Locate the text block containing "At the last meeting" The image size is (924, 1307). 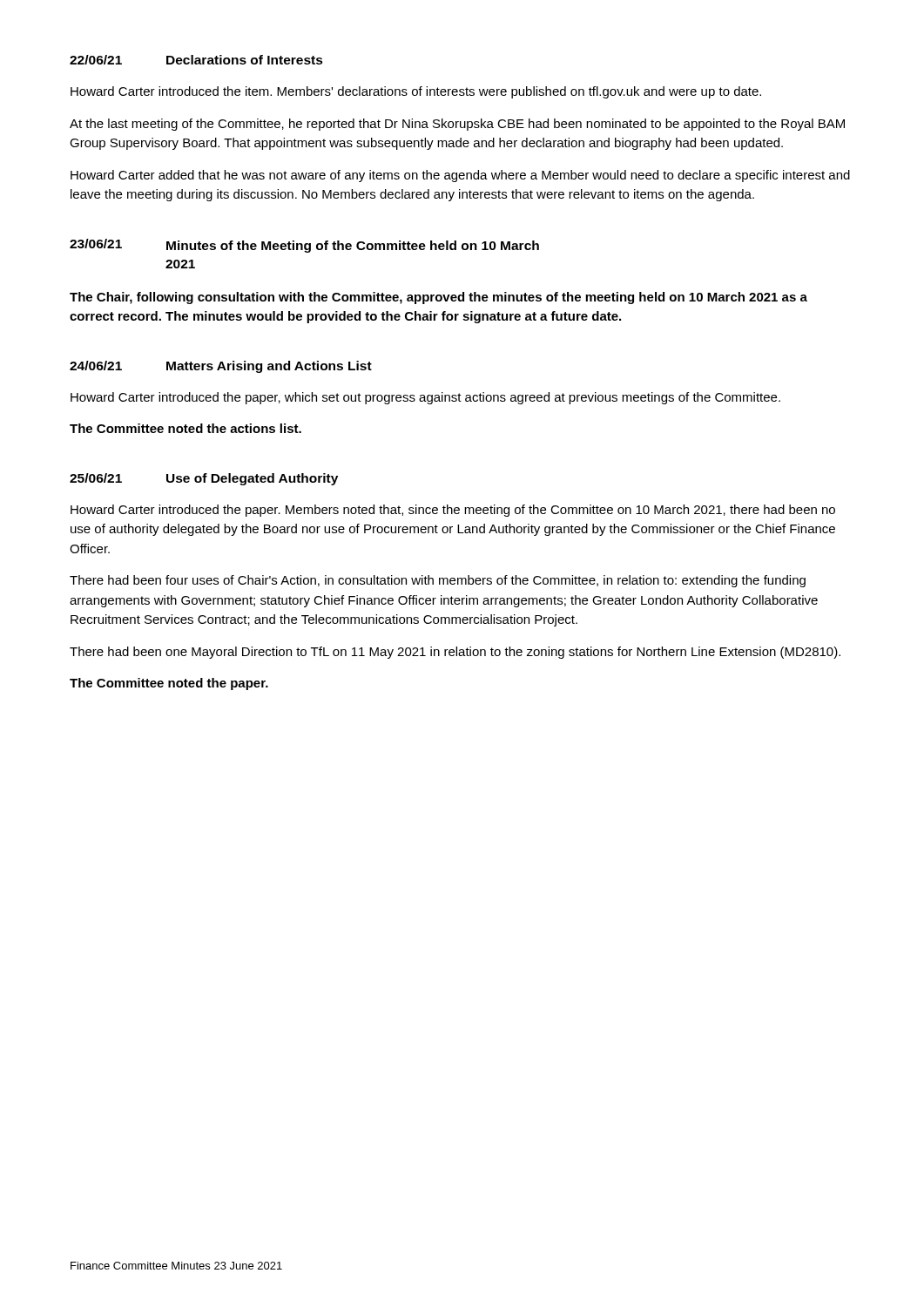pos(458,133)
